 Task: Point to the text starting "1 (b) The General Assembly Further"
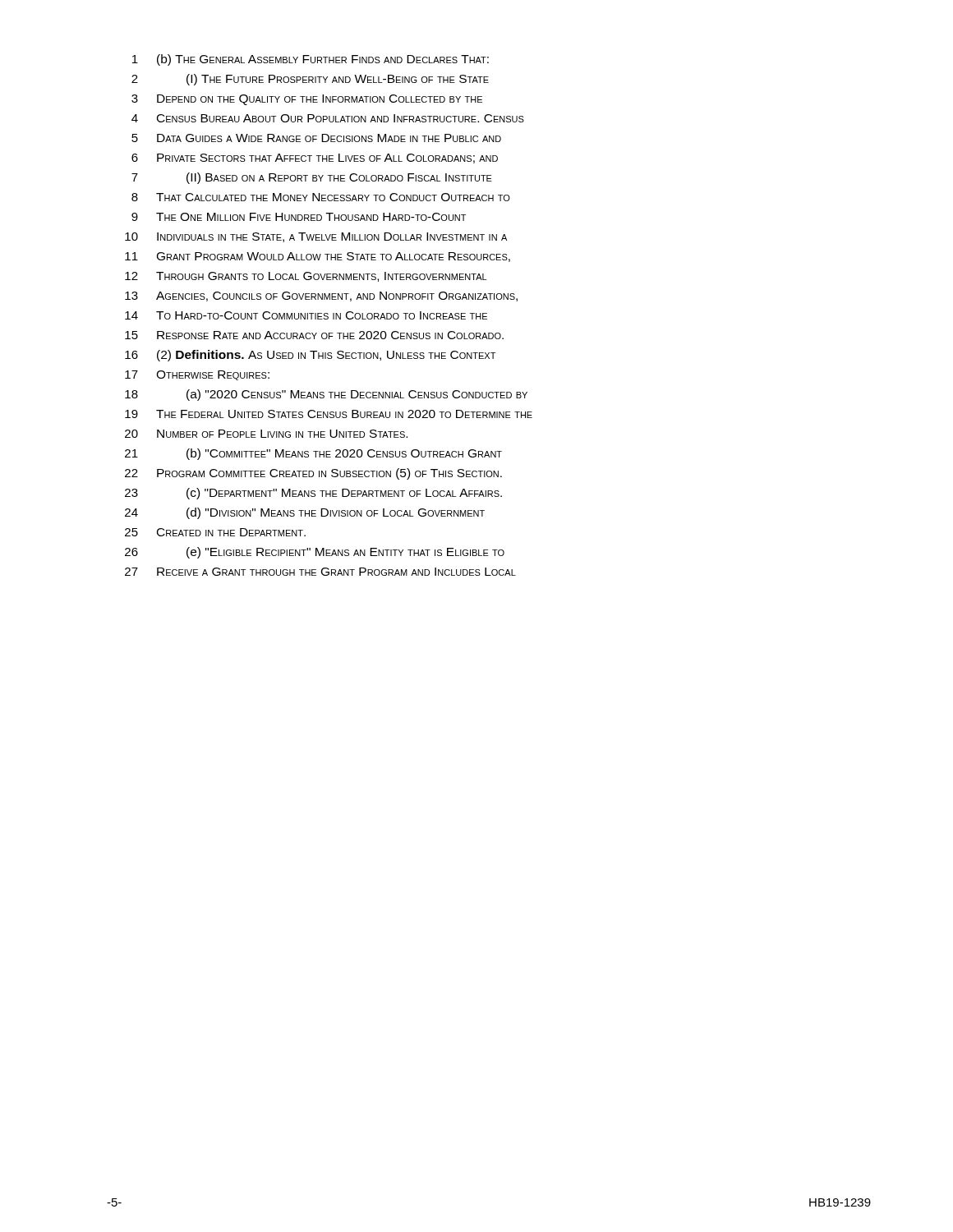click(x=489, y=59)
